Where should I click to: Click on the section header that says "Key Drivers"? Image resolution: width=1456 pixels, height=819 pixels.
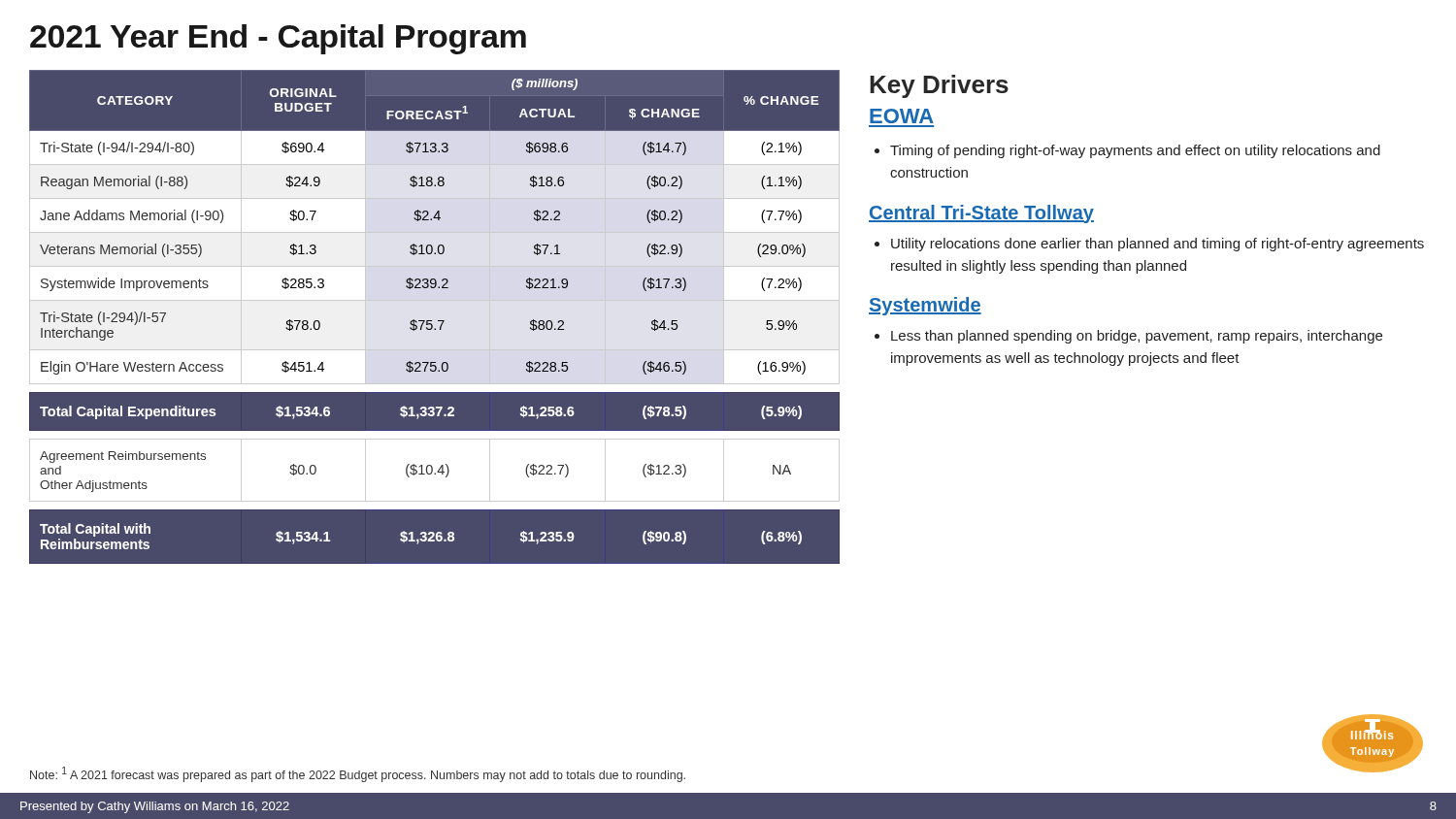[x=939, y=84]
